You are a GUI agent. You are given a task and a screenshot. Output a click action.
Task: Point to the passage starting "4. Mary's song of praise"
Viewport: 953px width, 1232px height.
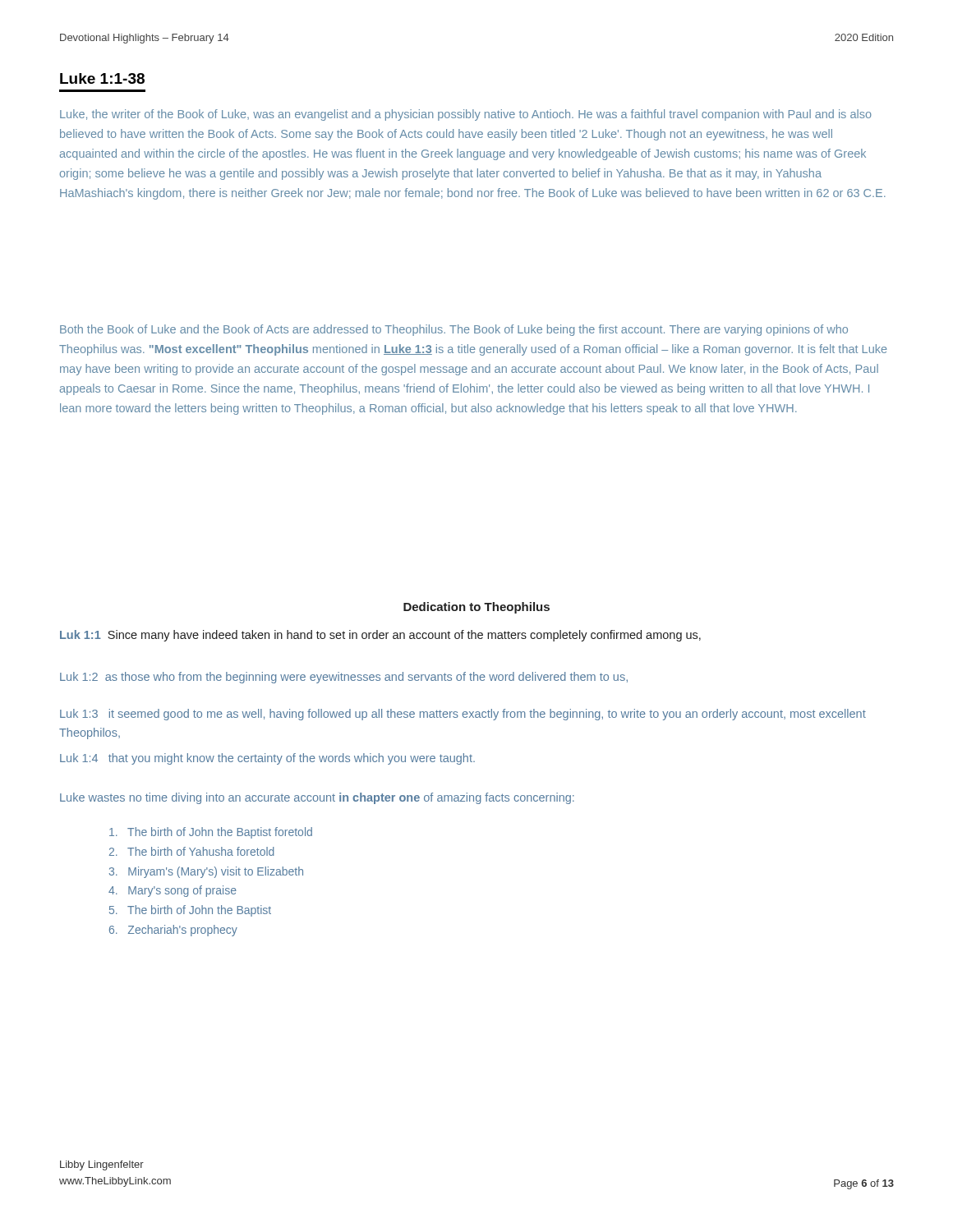pyautogui.click(x=172, y=891)
